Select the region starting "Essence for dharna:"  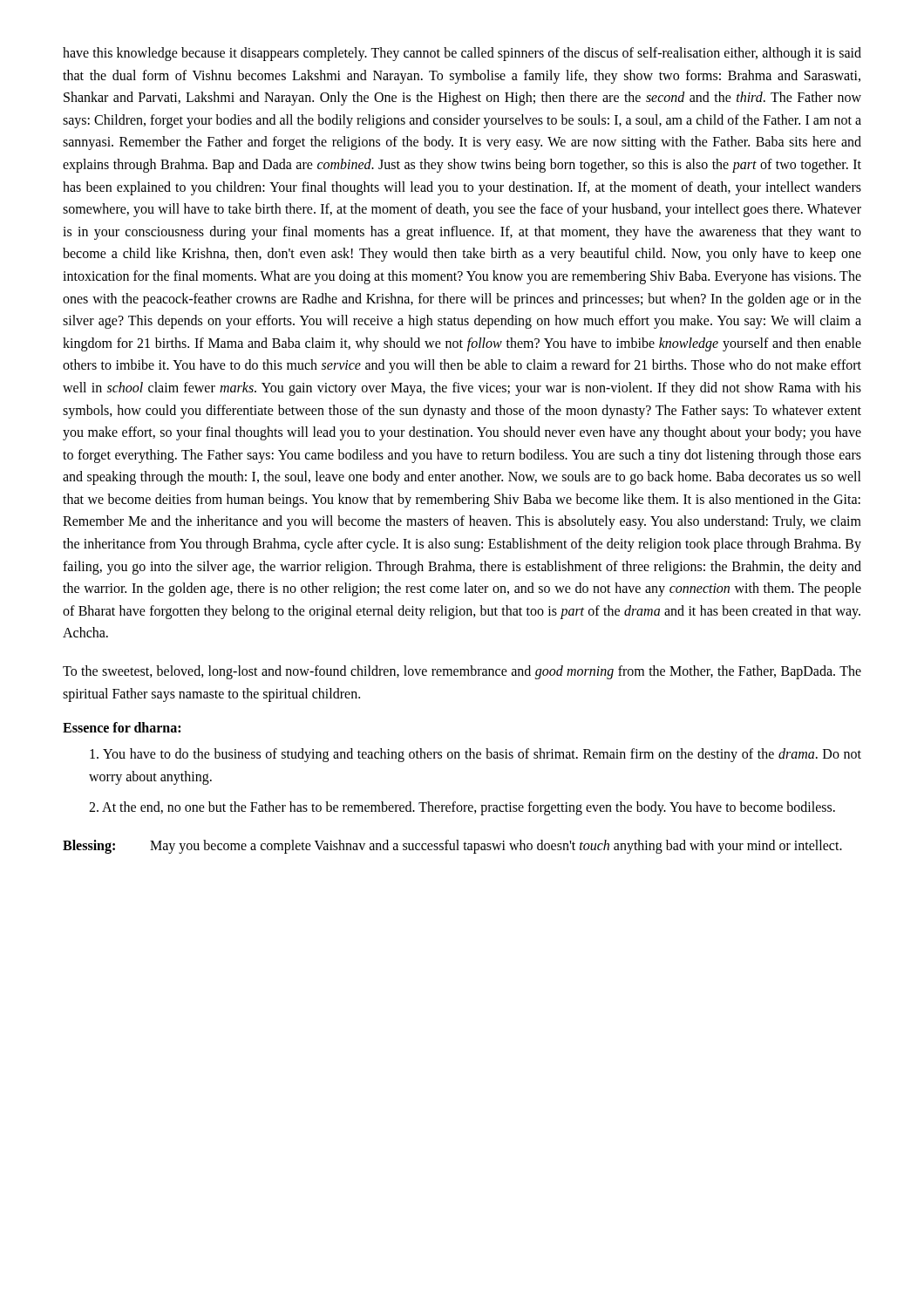click(122, 728)
